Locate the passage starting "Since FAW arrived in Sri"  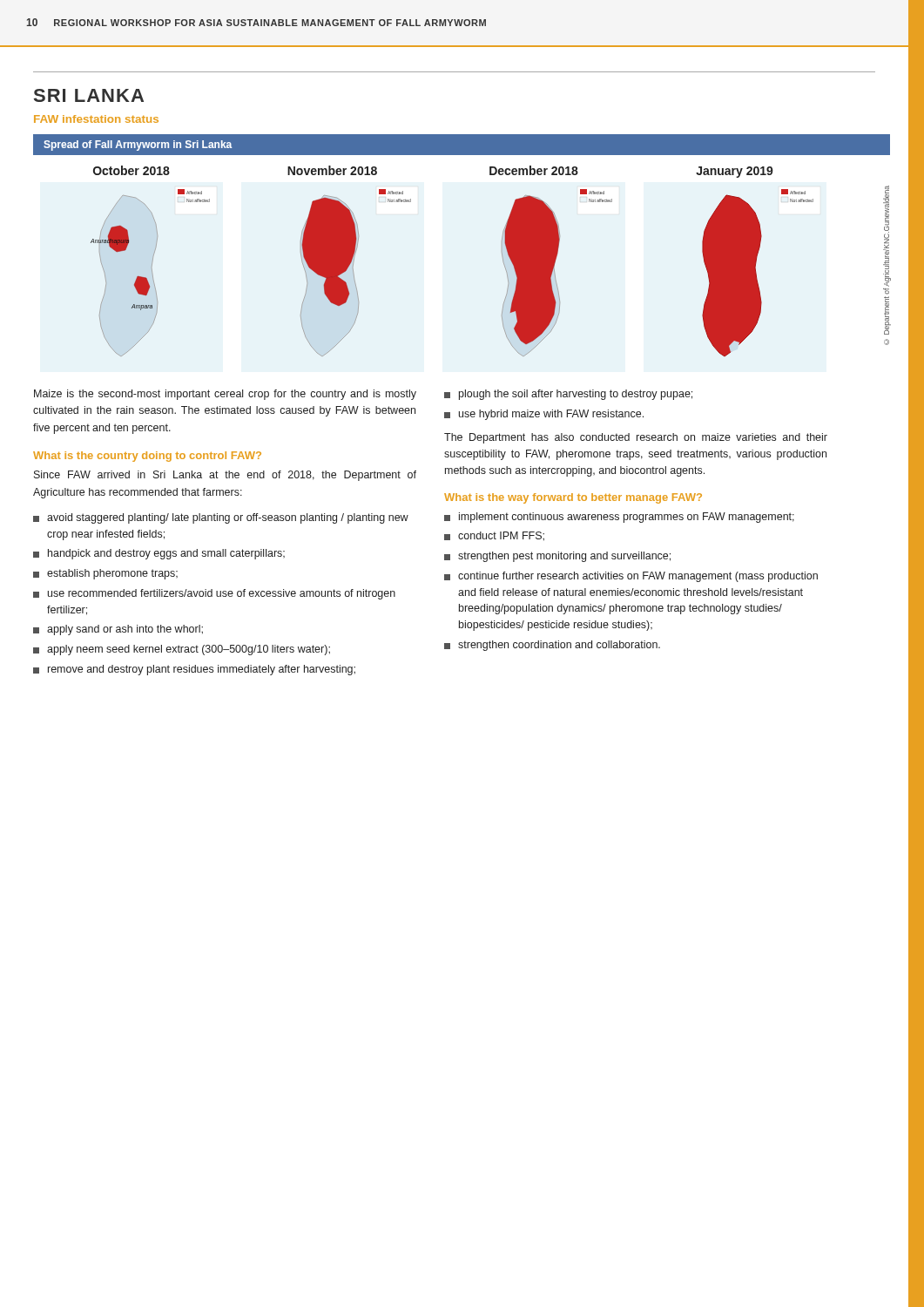point(225,483)
